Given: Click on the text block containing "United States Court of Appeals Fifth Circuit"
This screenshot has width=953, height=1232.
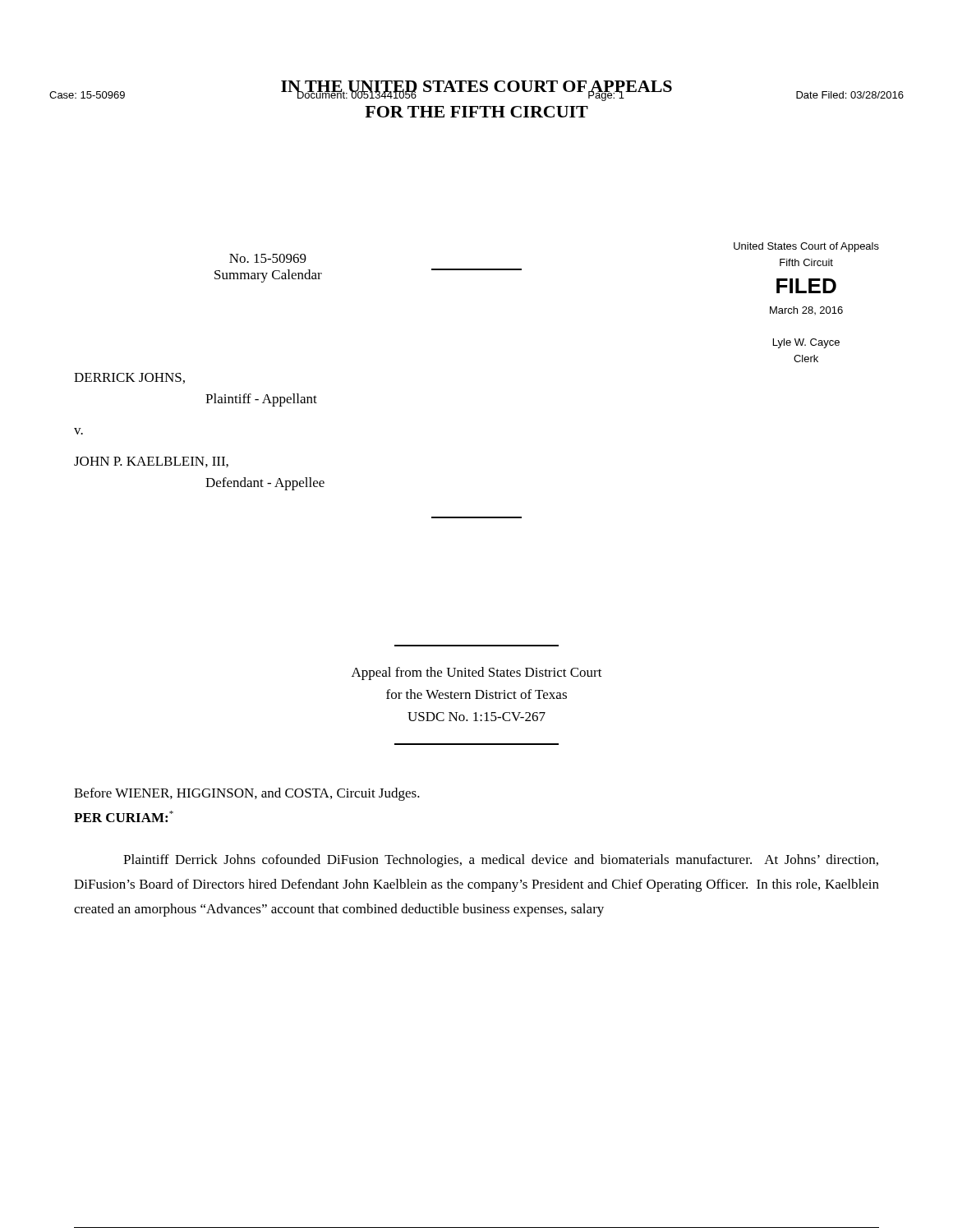Looking at the screenshot, I should tap(806, 302).
